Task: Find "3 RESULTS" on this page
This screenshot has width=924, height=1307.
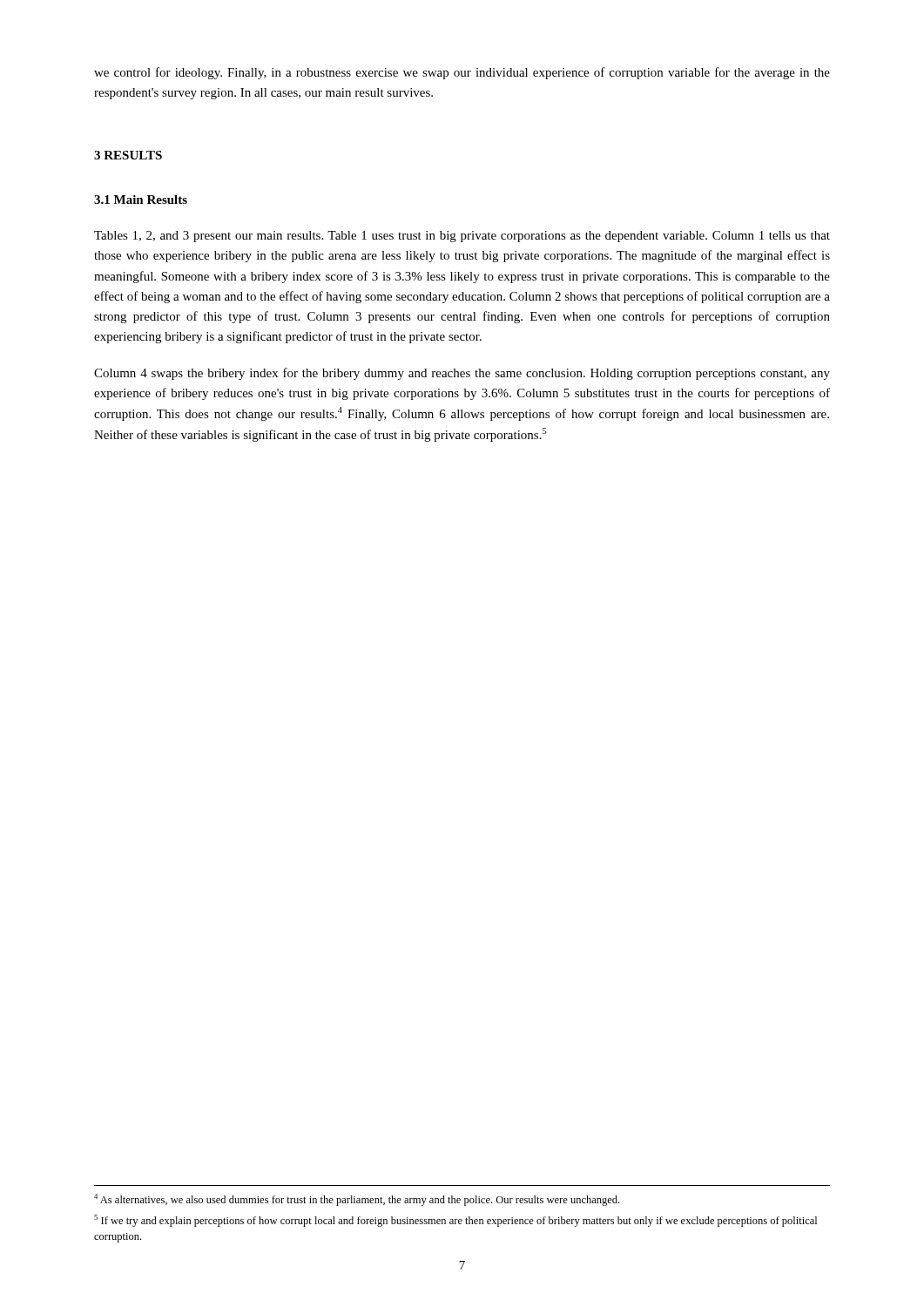Action: pos(128,155)
